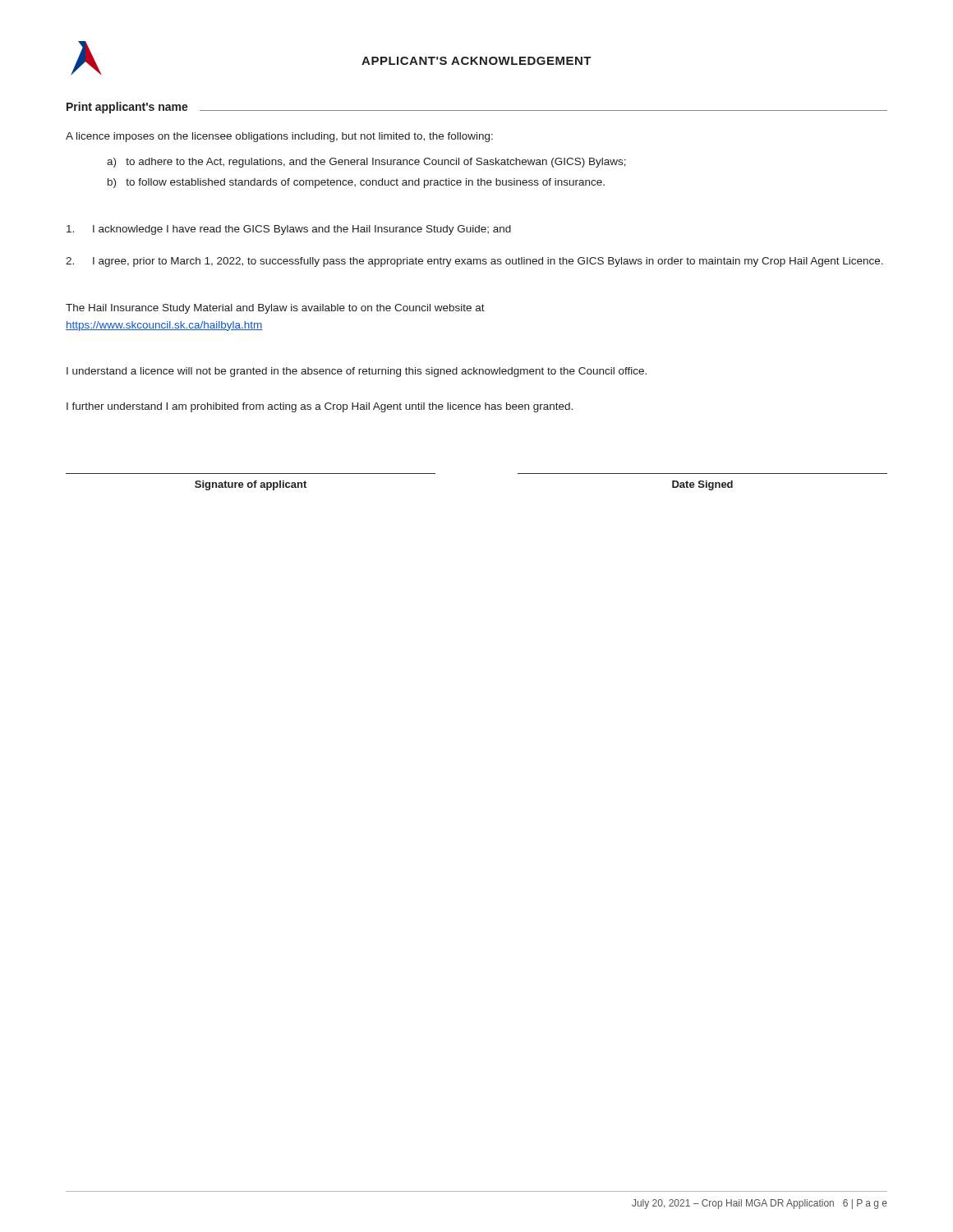This screenshot has width=953, height=1232.
Task: Select the text that says "Signature of applicant"
Action: pos(251,482)
